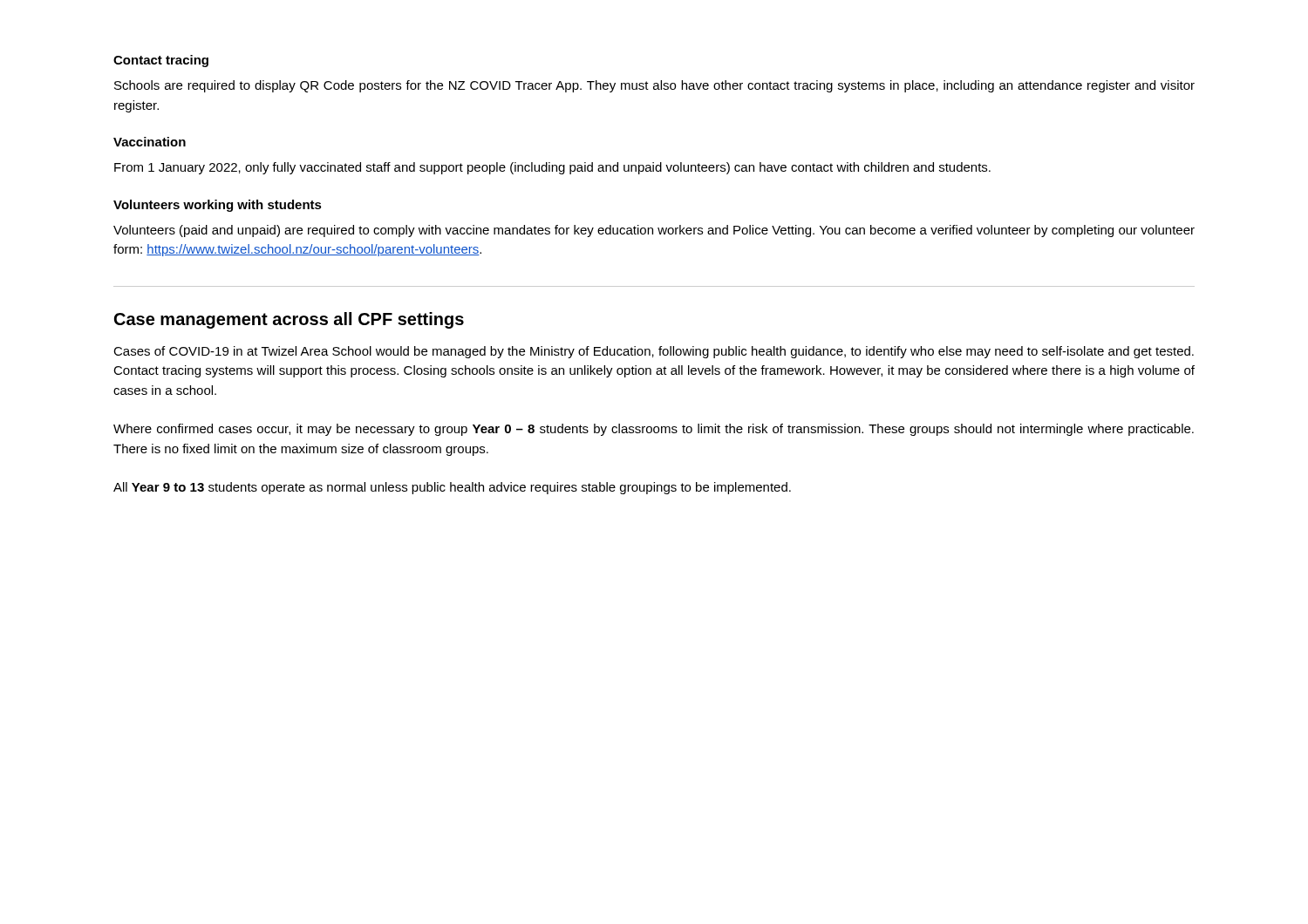Select the text block that says "Volunteers (paid and unpaid) are"

[x=654, y=239]
